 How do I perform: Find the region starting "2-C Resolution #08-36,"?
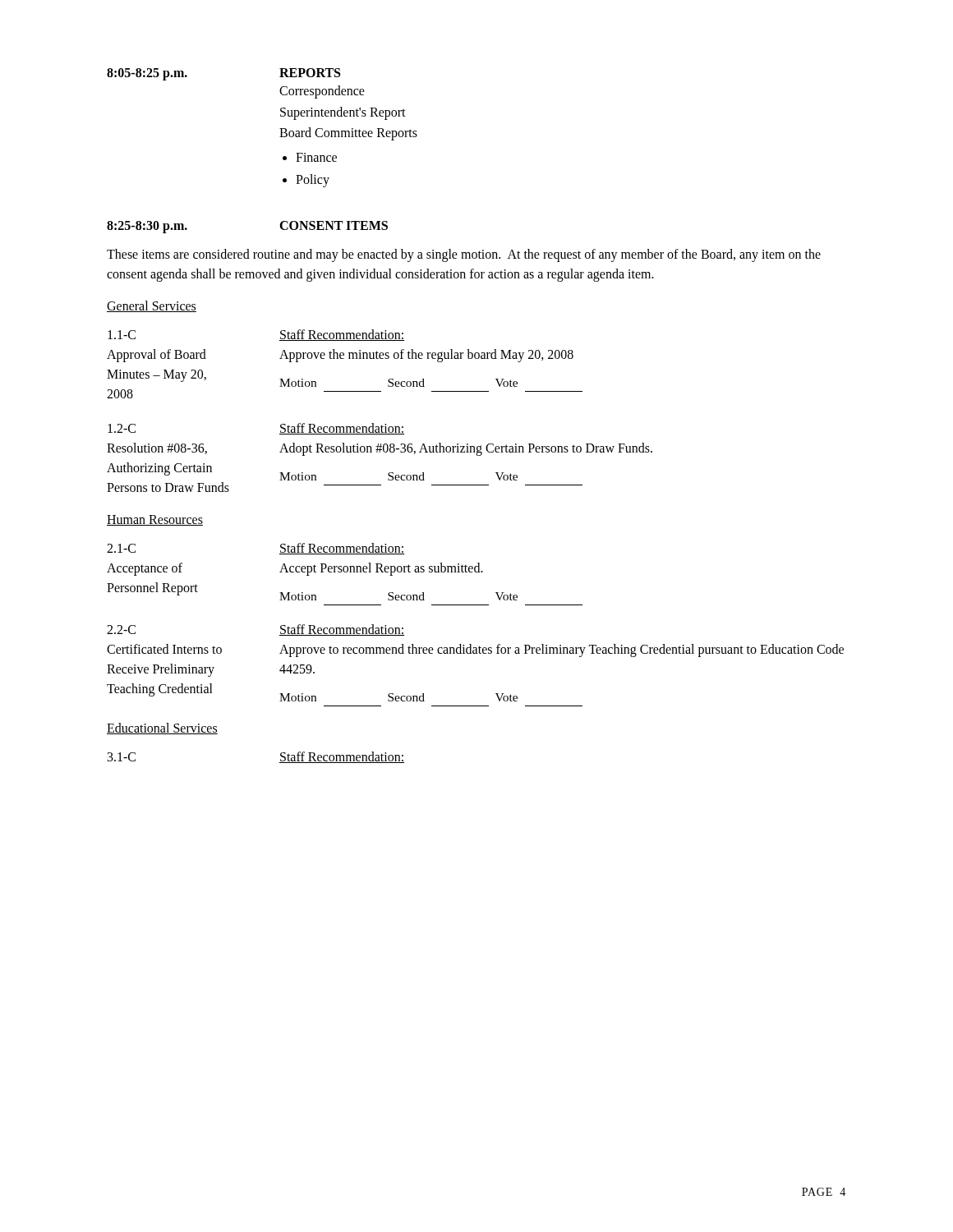(168, 458)
